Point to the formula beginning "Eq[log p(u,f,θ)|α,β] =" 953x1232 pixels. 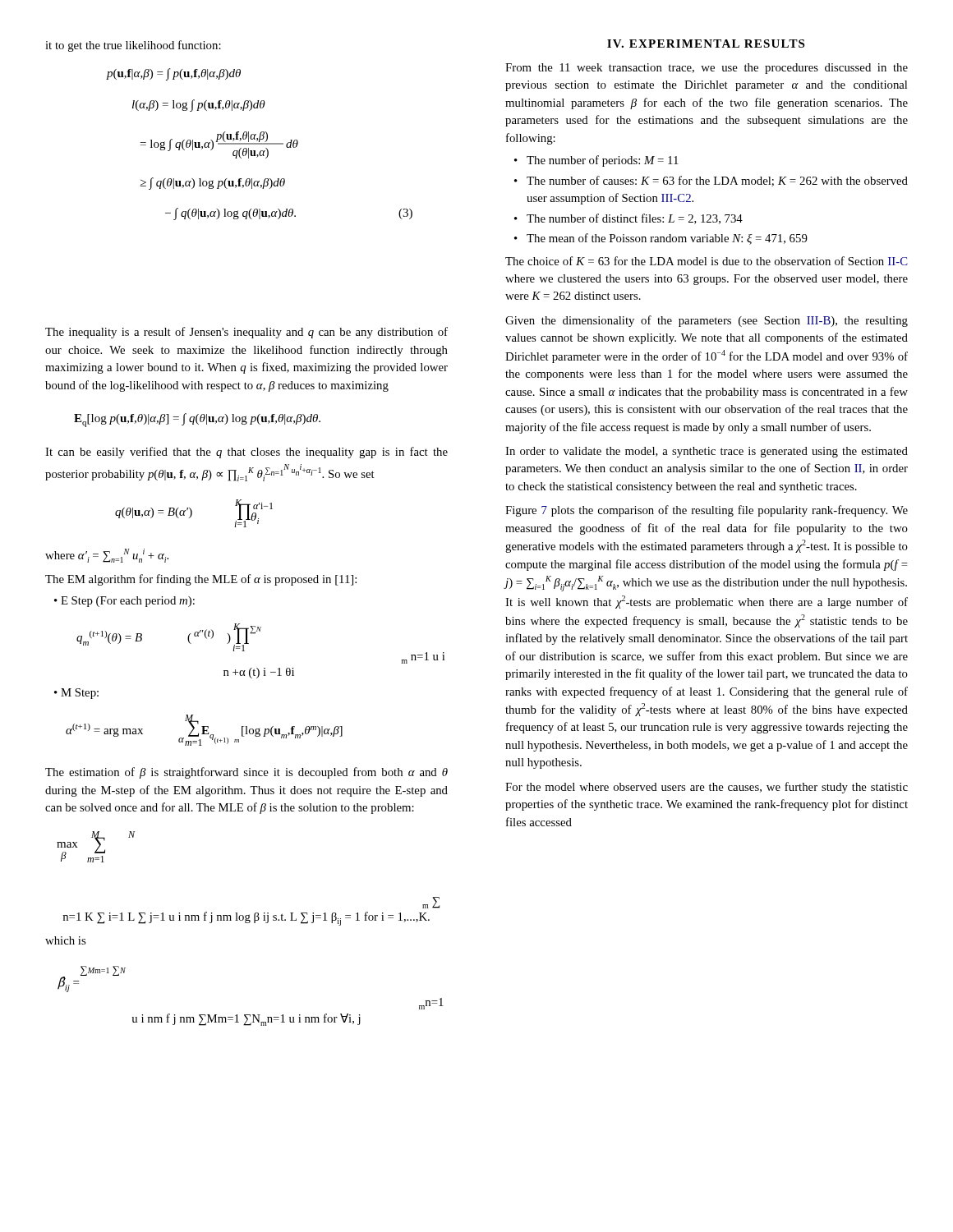point(246,417)
